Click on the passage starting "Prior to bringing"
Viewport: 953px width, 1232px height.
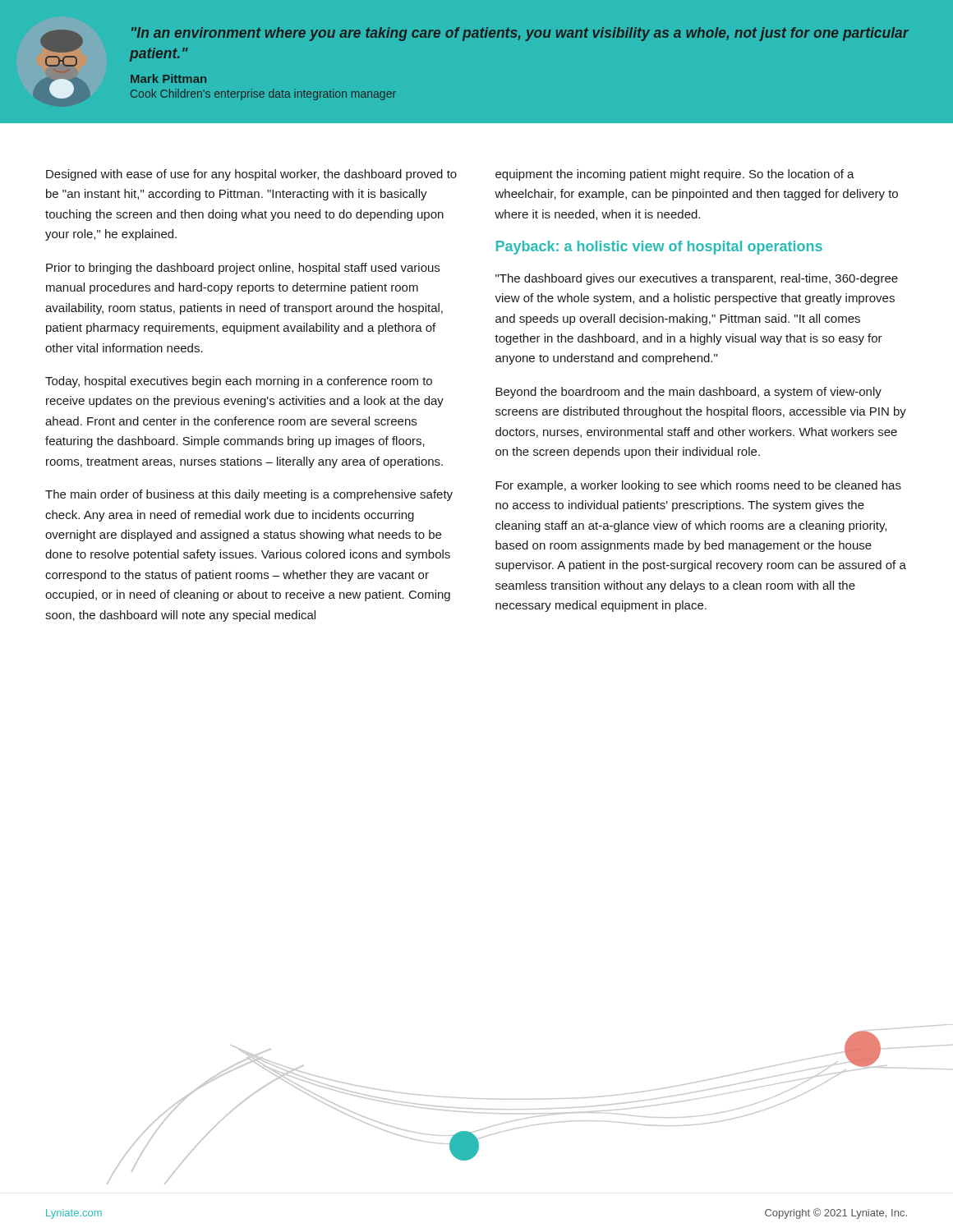244,307
